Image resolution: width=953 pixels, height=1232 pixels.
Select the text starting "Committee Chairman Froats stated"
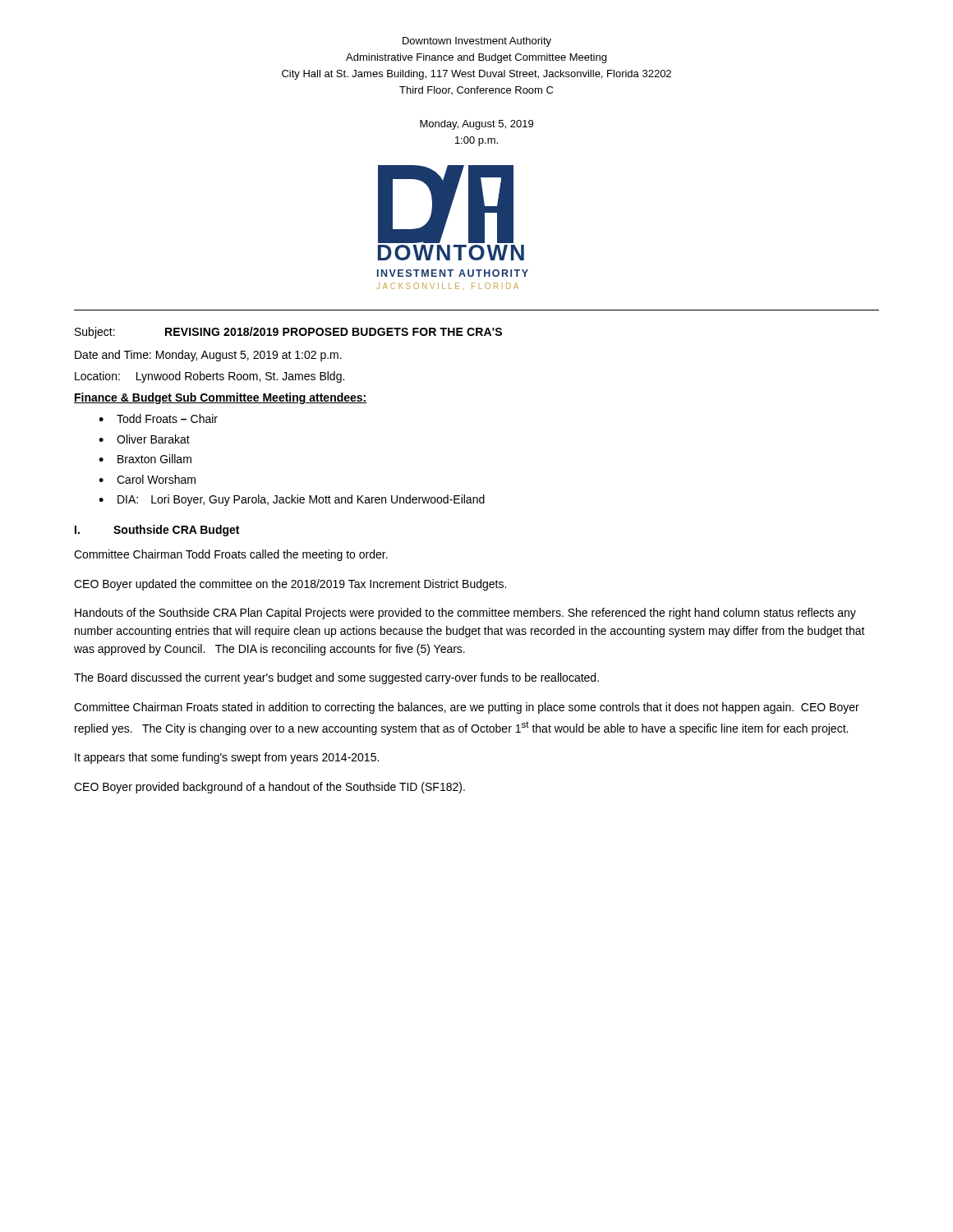tap(466, 718)
